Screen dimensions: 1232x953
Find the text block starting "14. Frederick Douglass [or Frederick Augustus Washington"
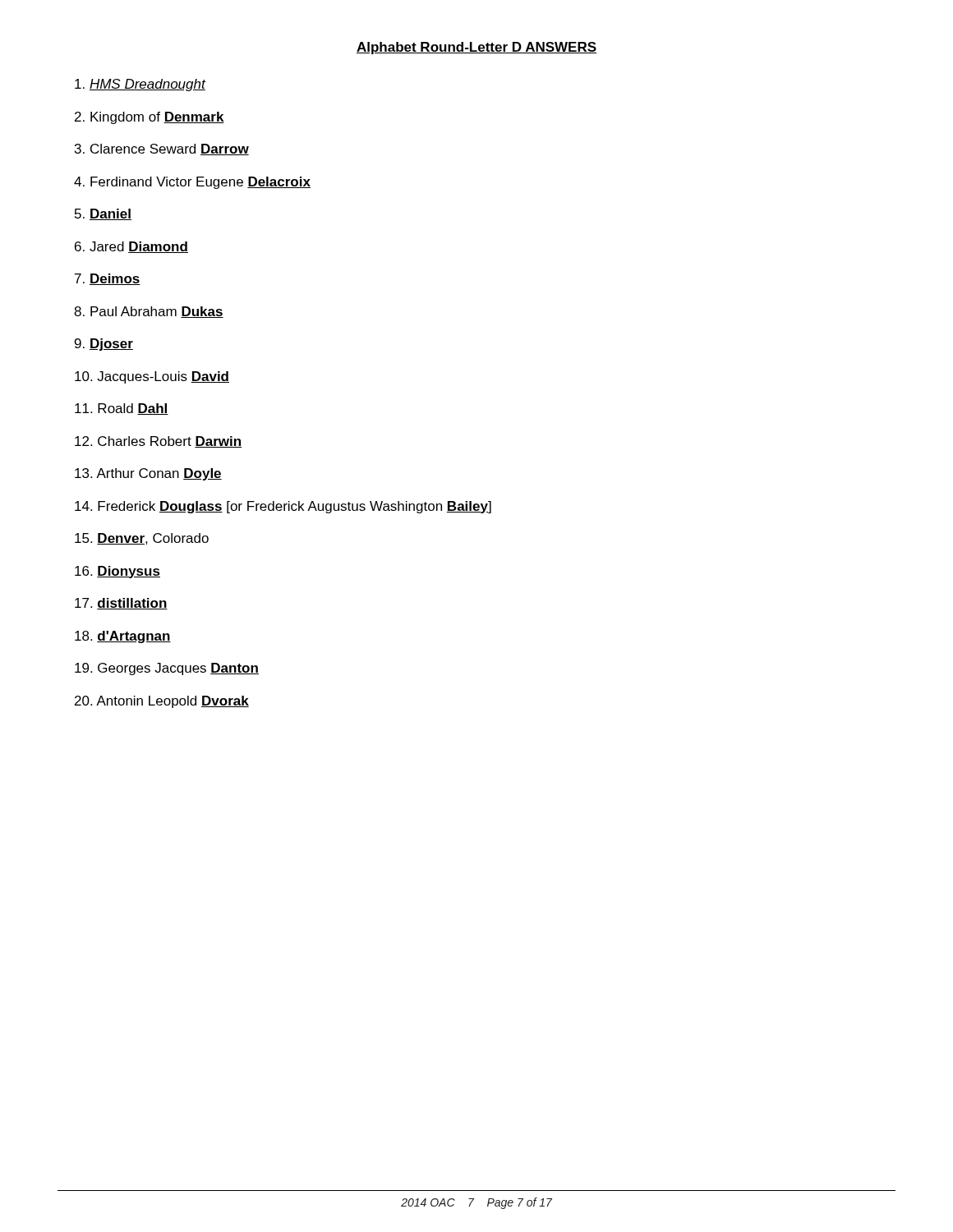click(283, 506)
